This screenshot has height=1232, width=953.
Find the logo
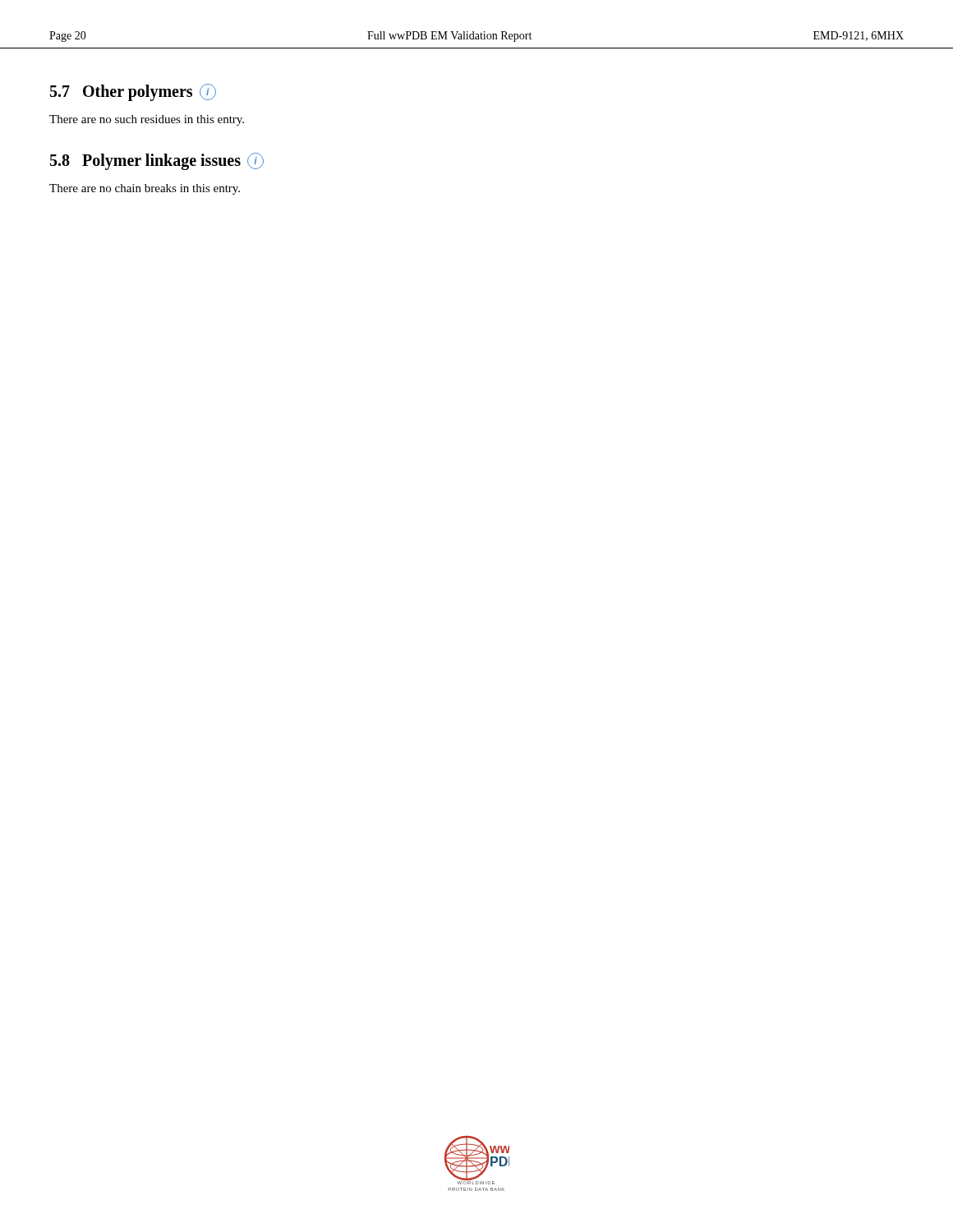pyautogui.click(x=476, y=1161)
